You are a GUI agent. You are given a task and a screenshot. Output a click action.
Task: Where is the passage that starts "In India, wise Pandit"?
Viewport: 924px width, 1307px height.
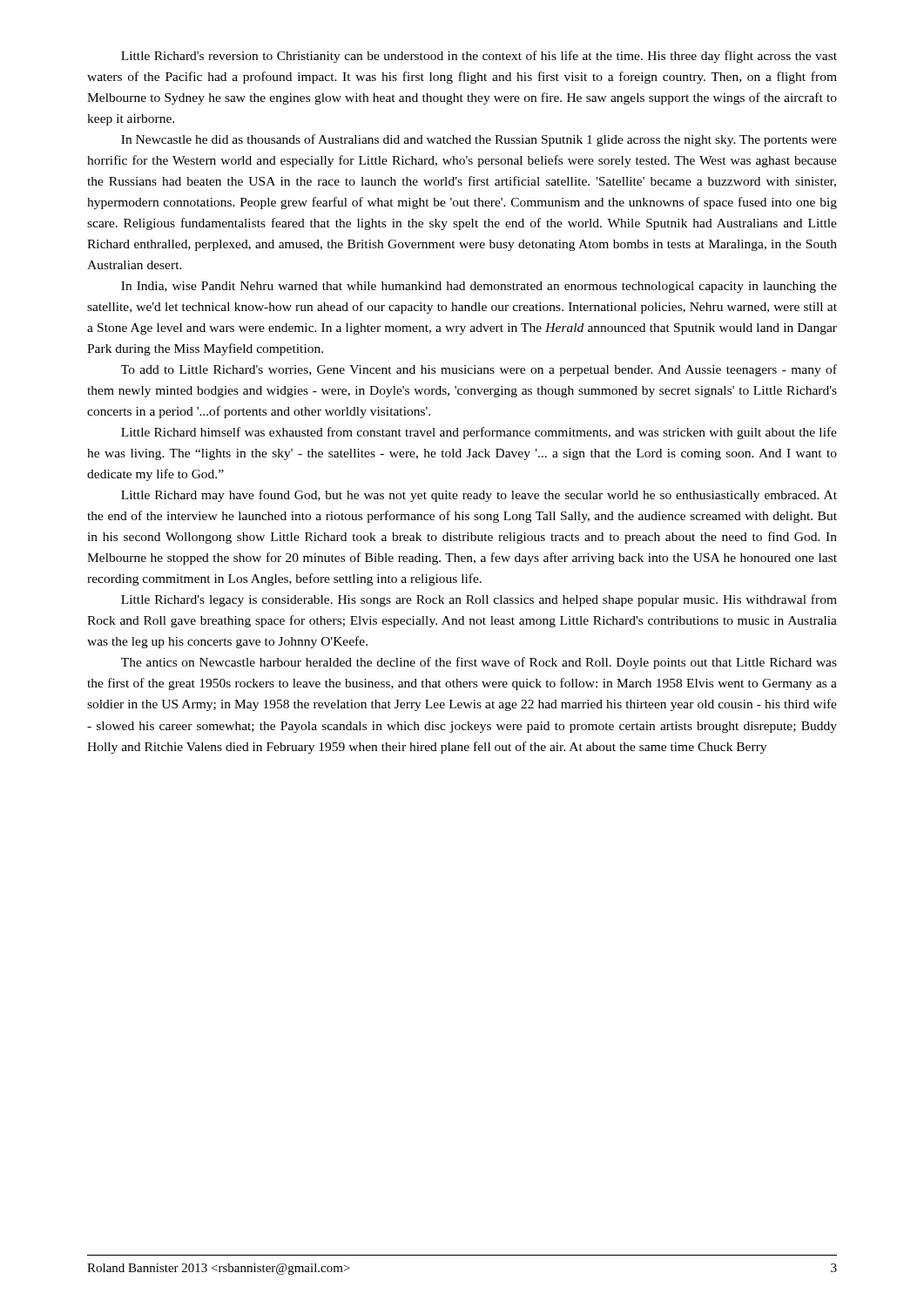[462, 317]
